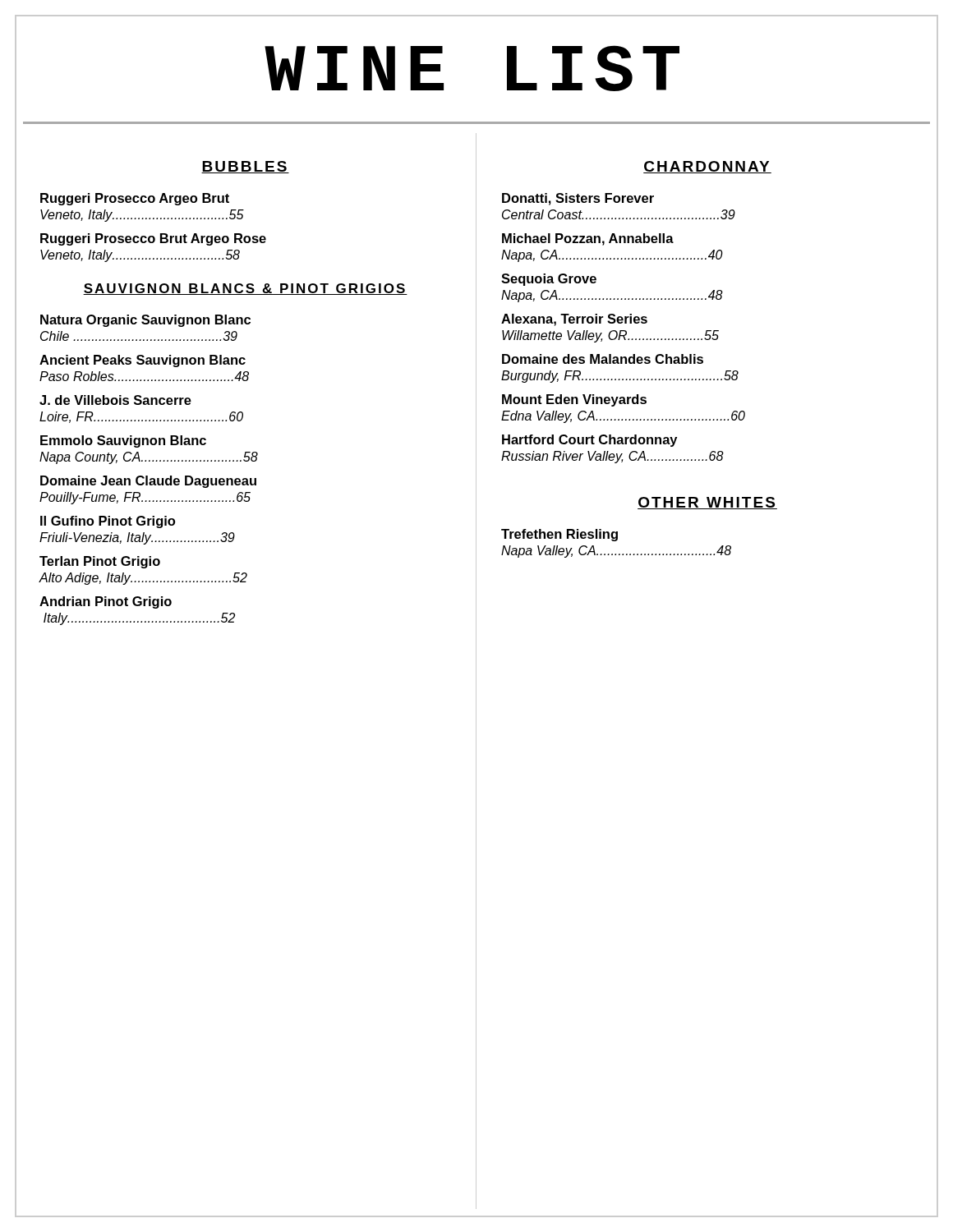Select the section header containing "OTHER WHITES"
The image size is (953, 1232).
point(707,502)
